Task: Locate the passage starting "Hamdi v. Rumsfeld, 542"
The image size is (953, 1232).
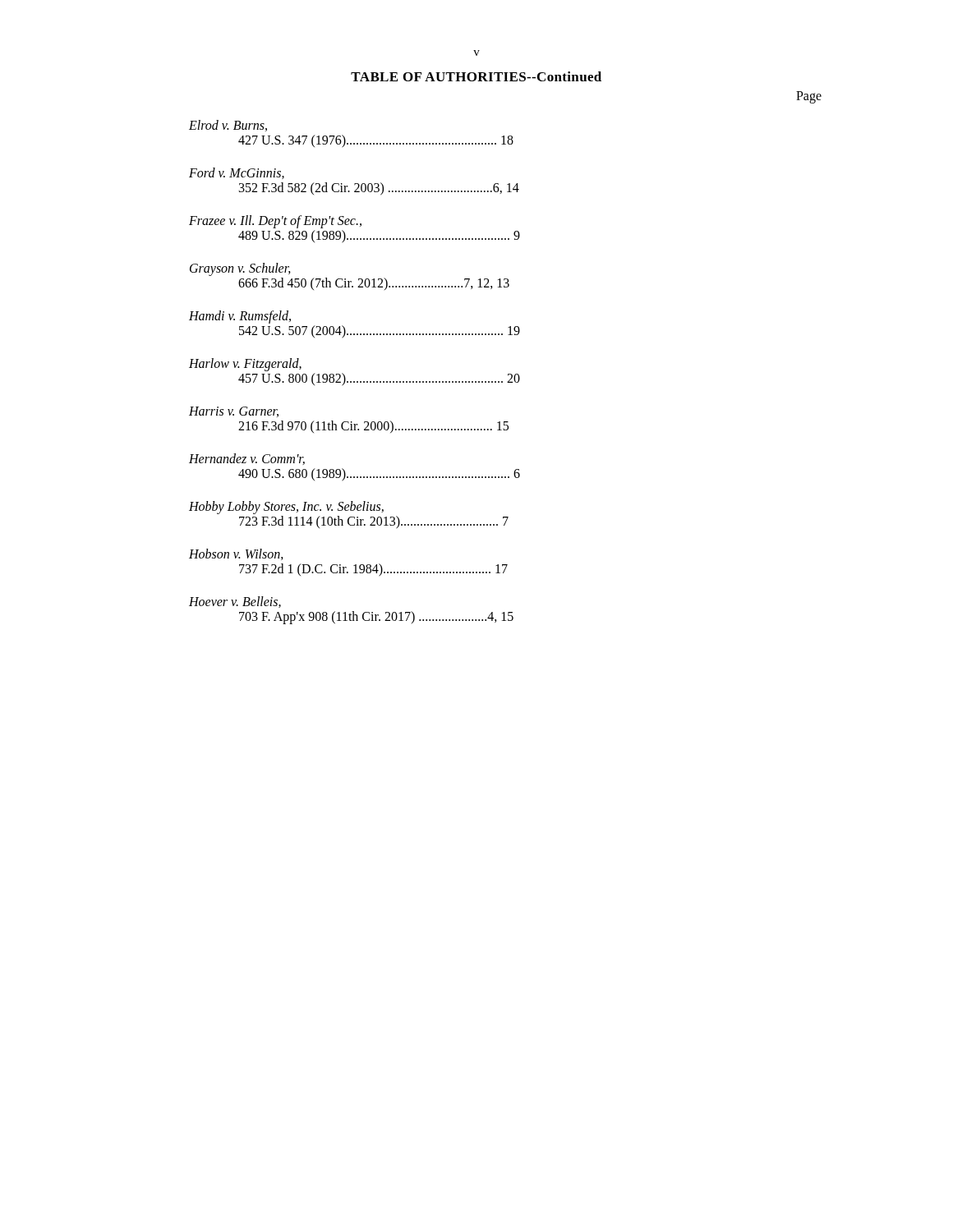Action: (x=476, y=324)
